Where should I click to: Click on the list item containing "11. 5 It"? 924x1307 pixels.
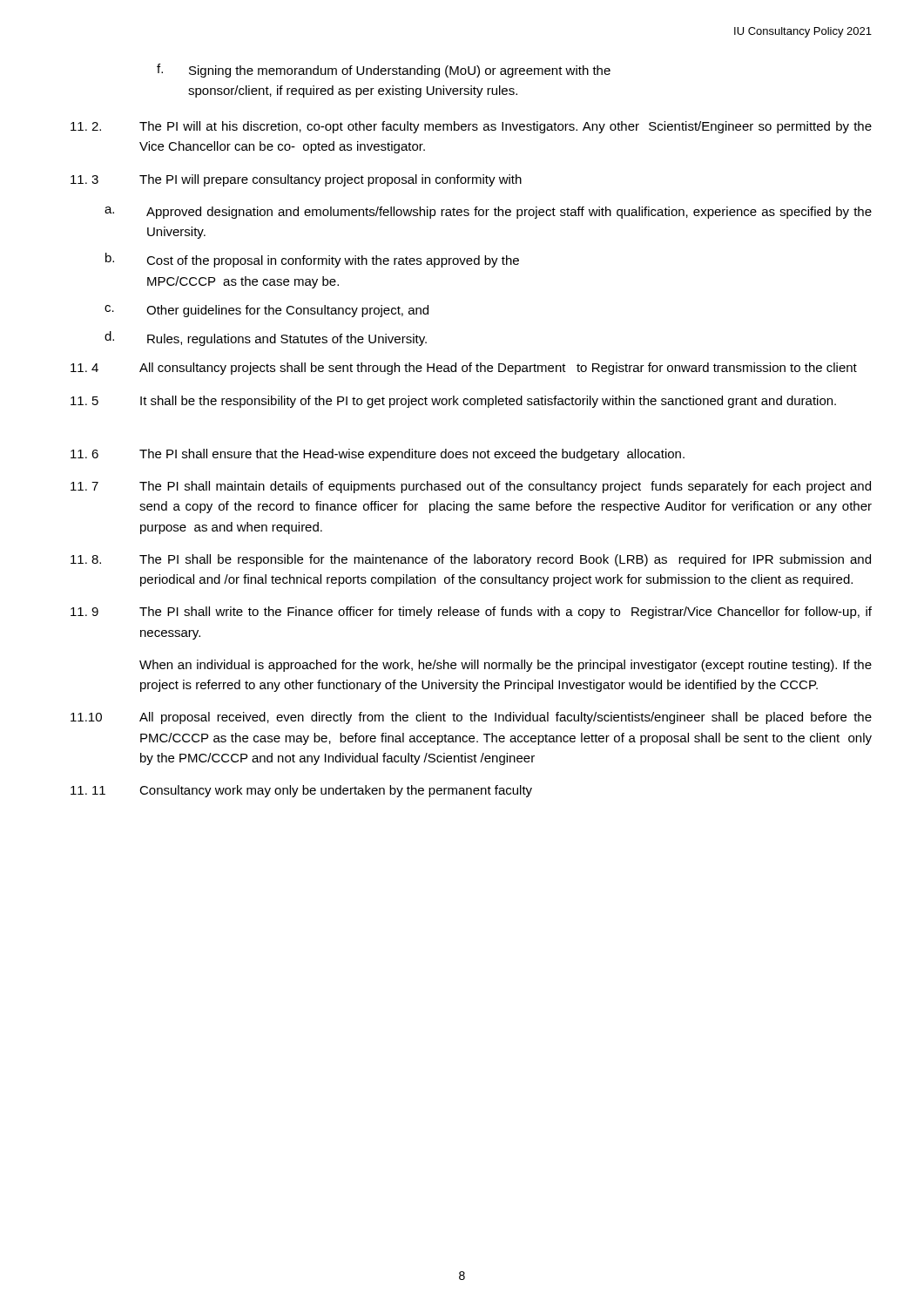(x=471, y=400)
